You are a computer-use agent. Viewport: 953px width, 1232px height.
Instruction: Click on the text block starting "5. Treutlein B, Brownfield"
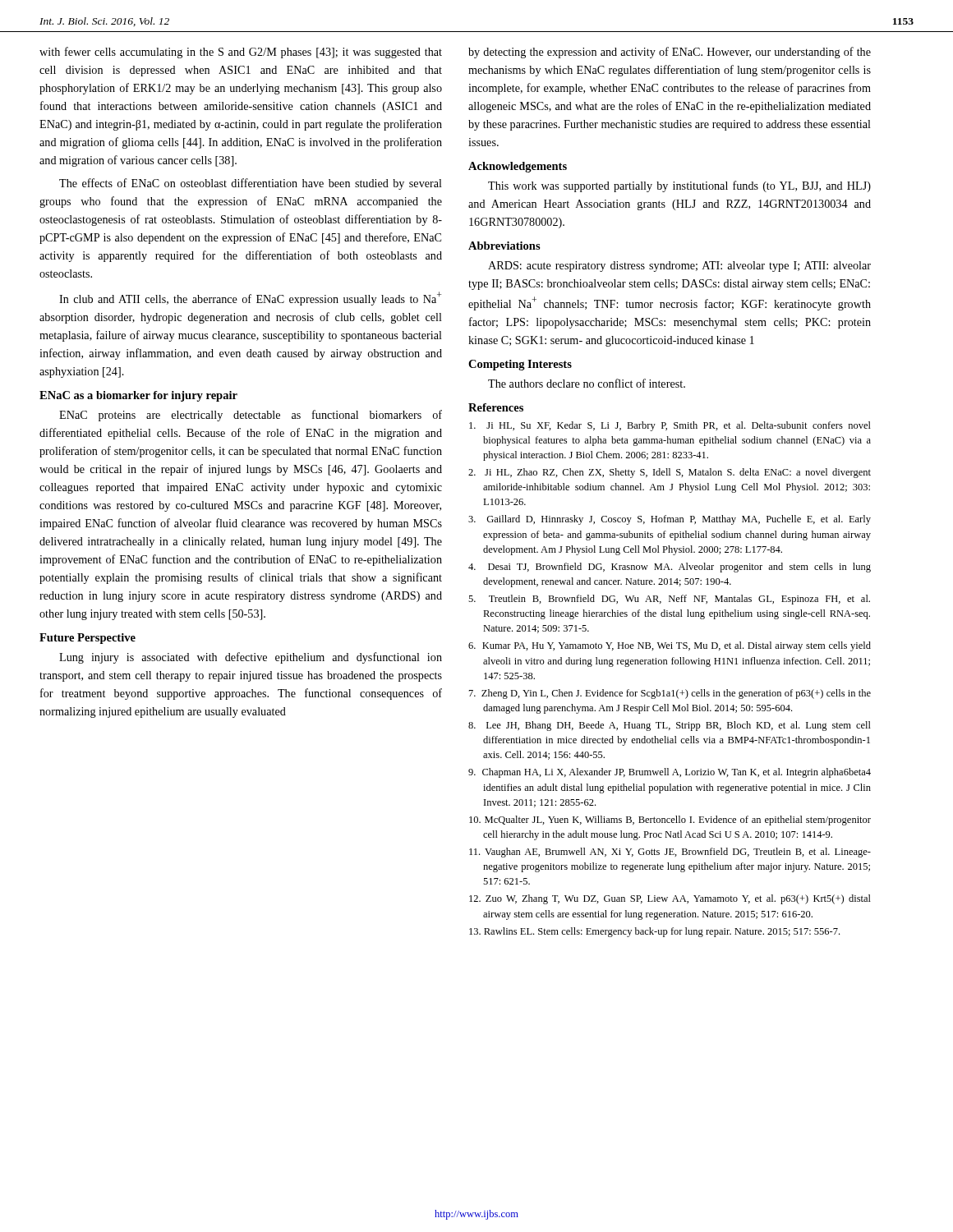tap(670, 614)
